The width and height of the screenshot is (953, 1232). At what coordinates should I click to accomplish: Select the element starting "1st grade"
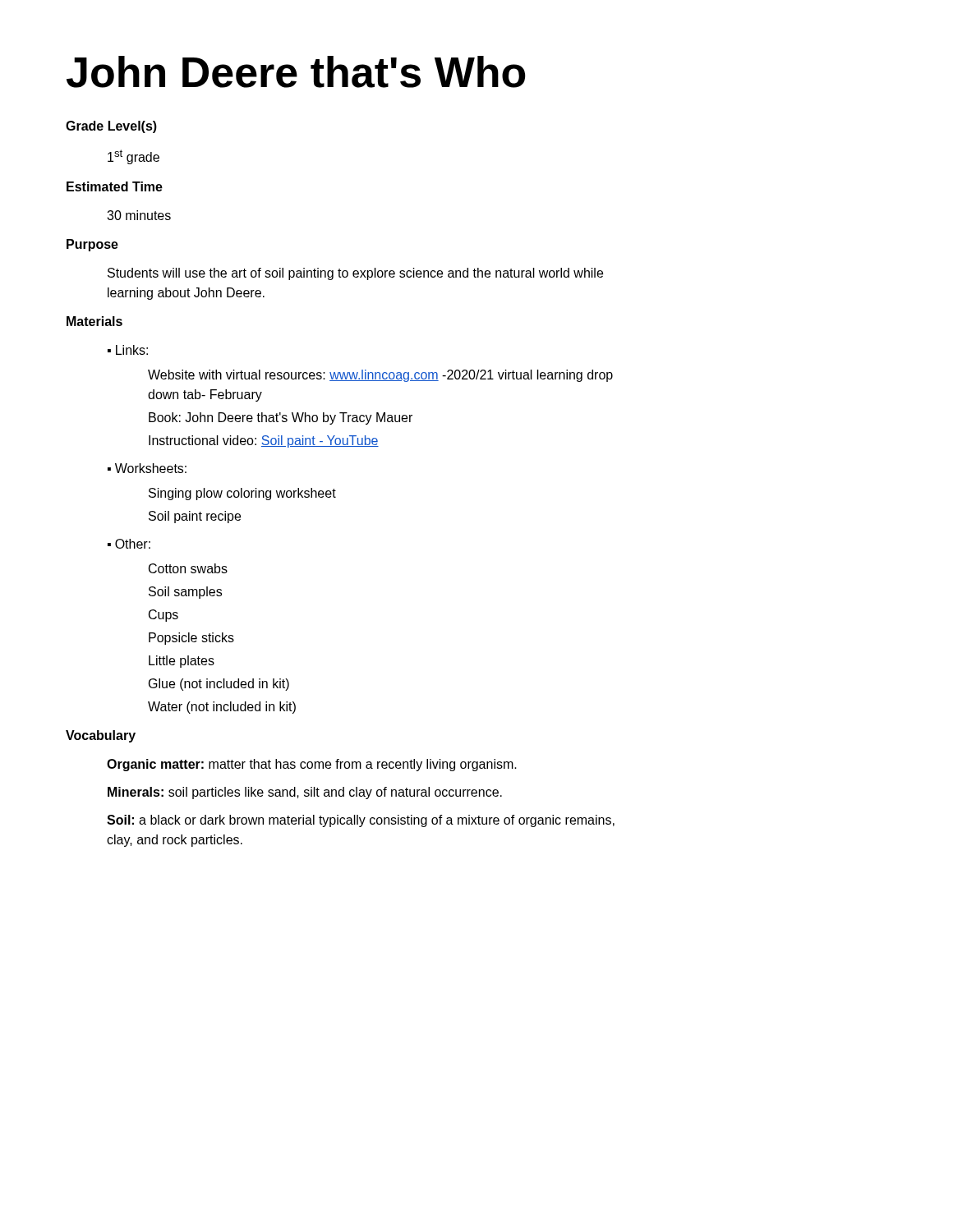click(x=133, y=156)
